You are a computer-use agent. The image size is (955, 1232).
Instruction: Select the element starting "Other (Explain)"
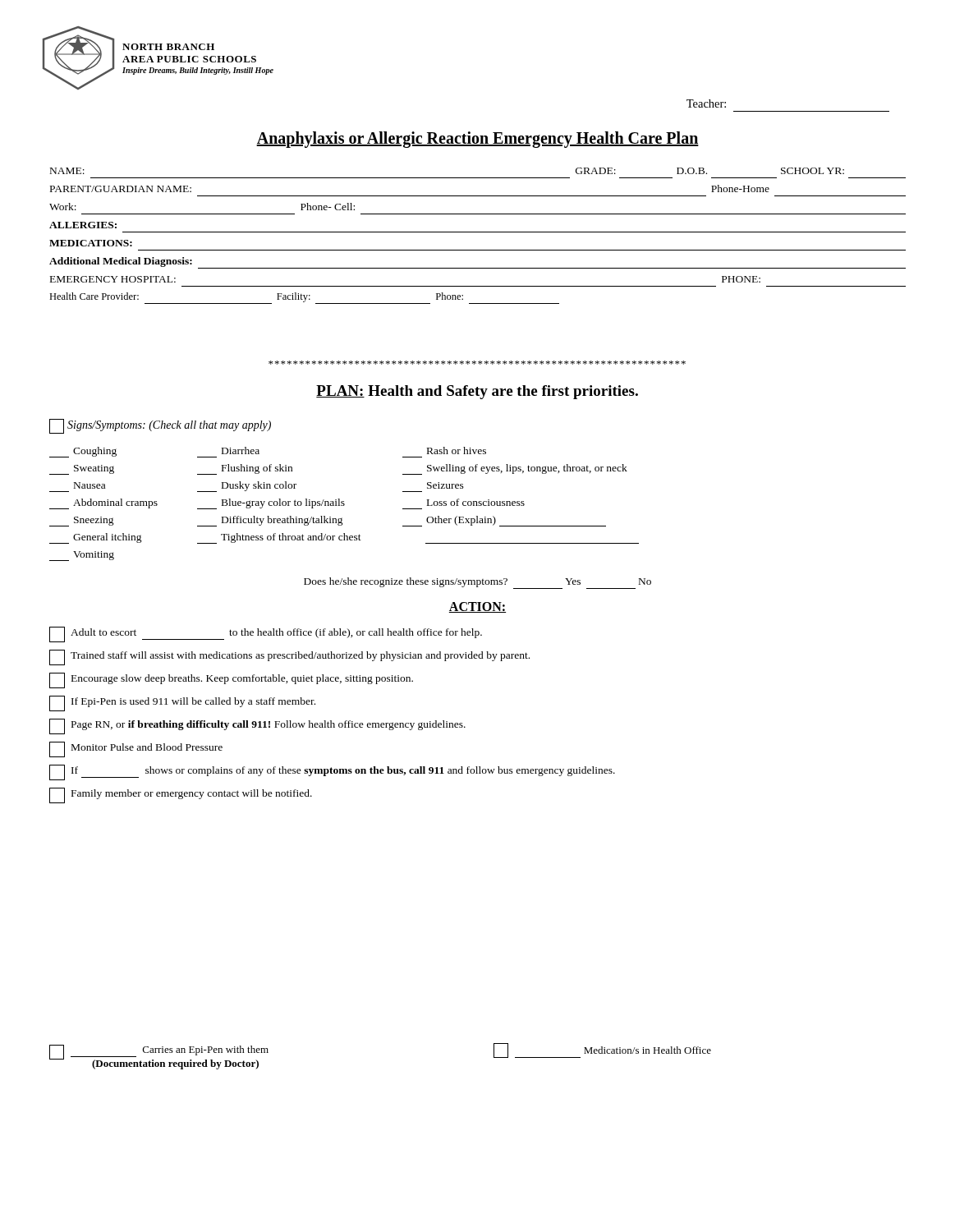(504, 519)
